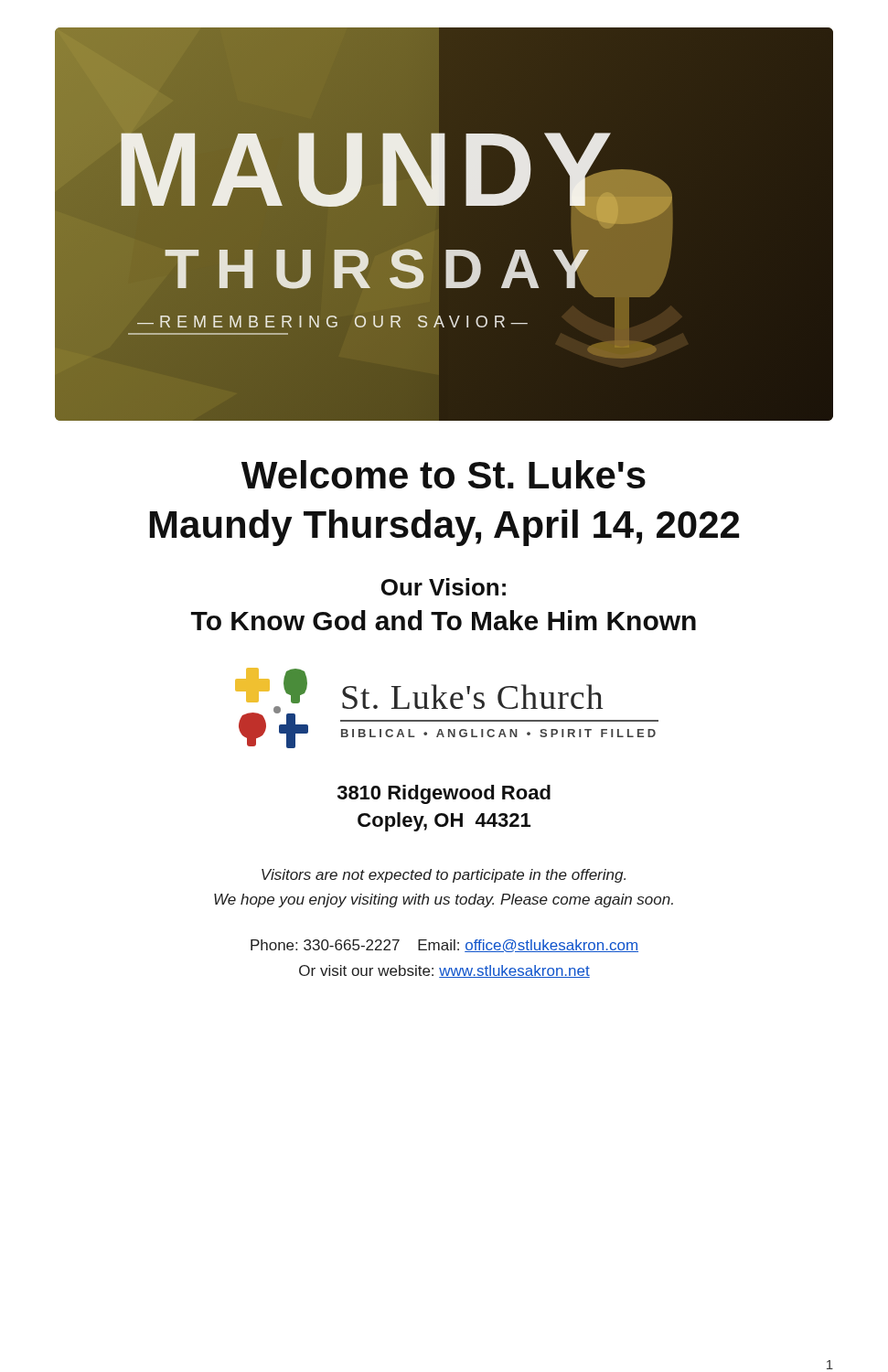The height and width of the screenshot is (1372, 888).
Task: Select the region starting "Welcome to St. Luke's Maundy Thursday,"
Action: pos(444,501)
